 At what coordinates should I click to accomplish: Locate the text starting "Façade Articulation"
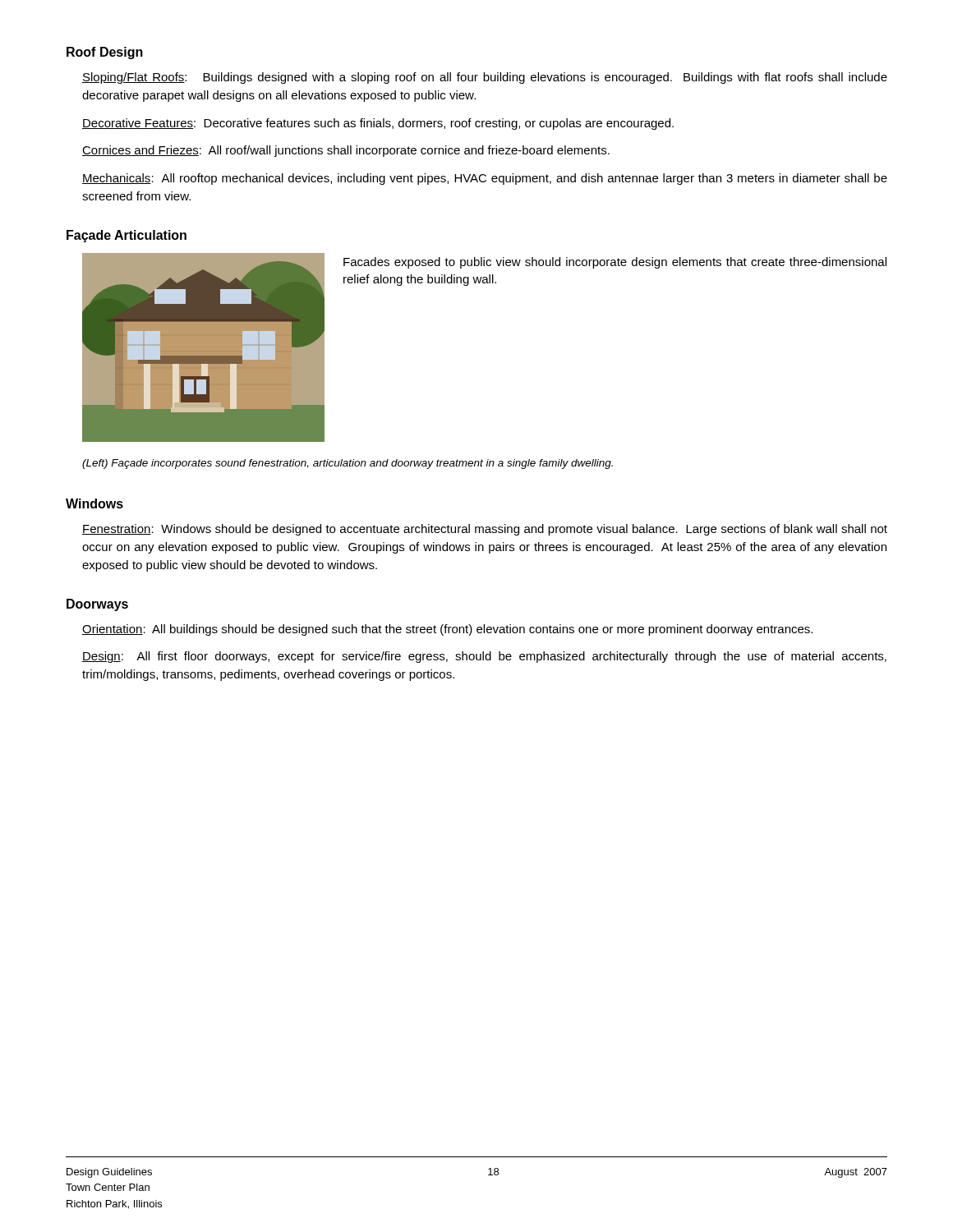[x=127, y=235]
